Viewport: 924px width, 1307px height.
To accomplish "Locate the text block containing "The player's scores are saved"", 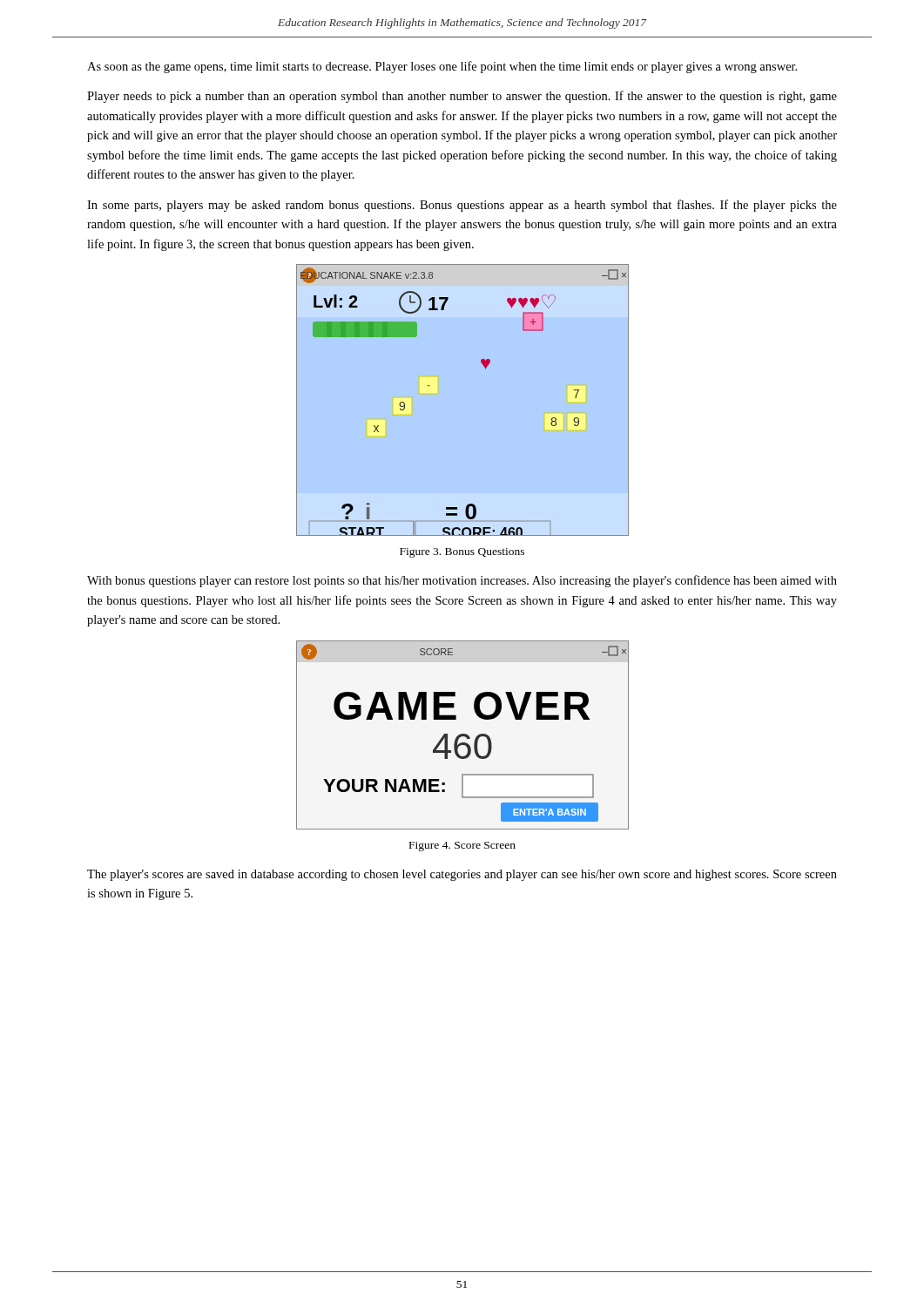I will point(462,883).
